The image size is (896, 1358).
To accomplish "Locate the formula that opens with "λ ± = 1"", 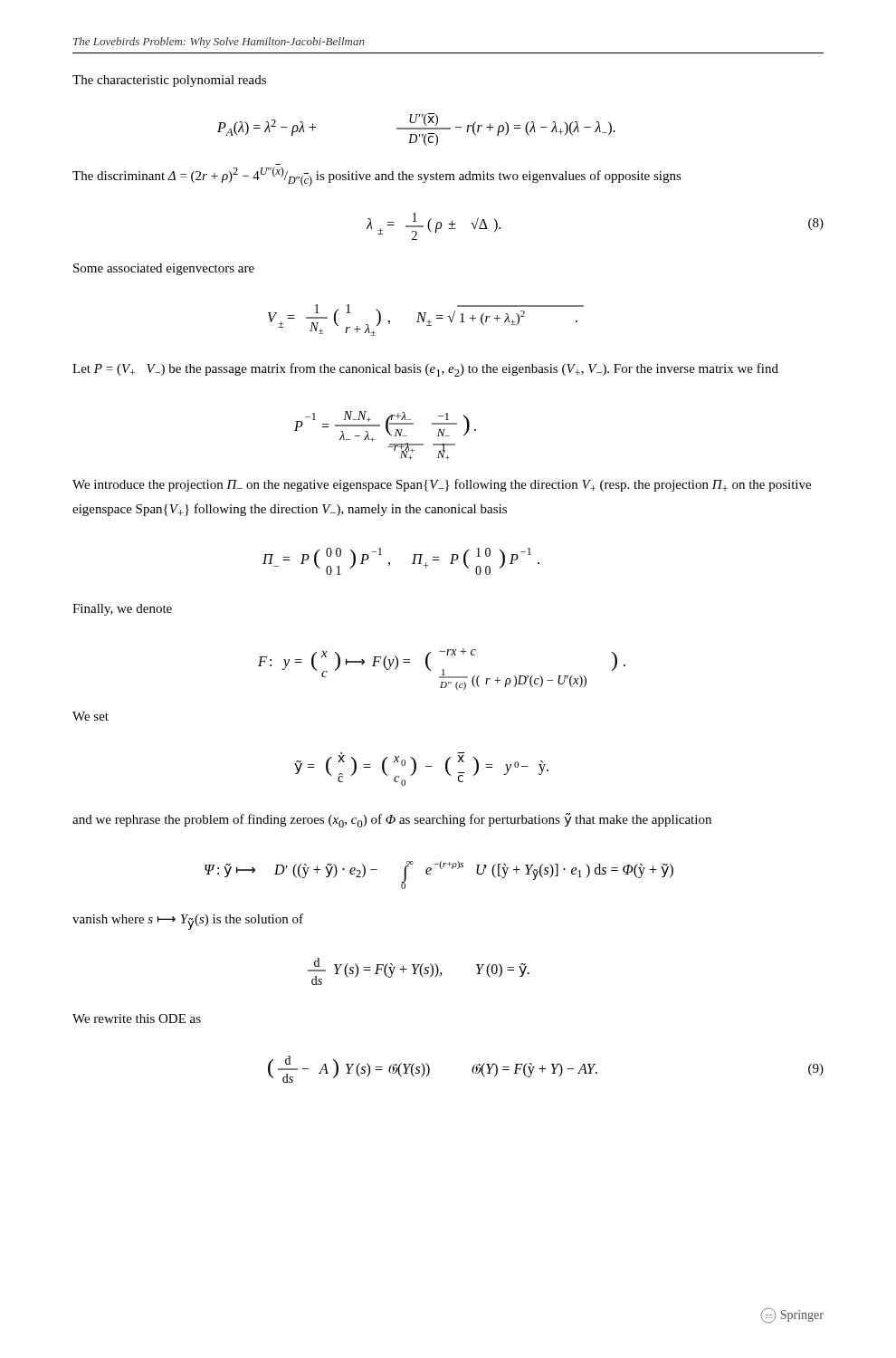I will pos(429,226).
